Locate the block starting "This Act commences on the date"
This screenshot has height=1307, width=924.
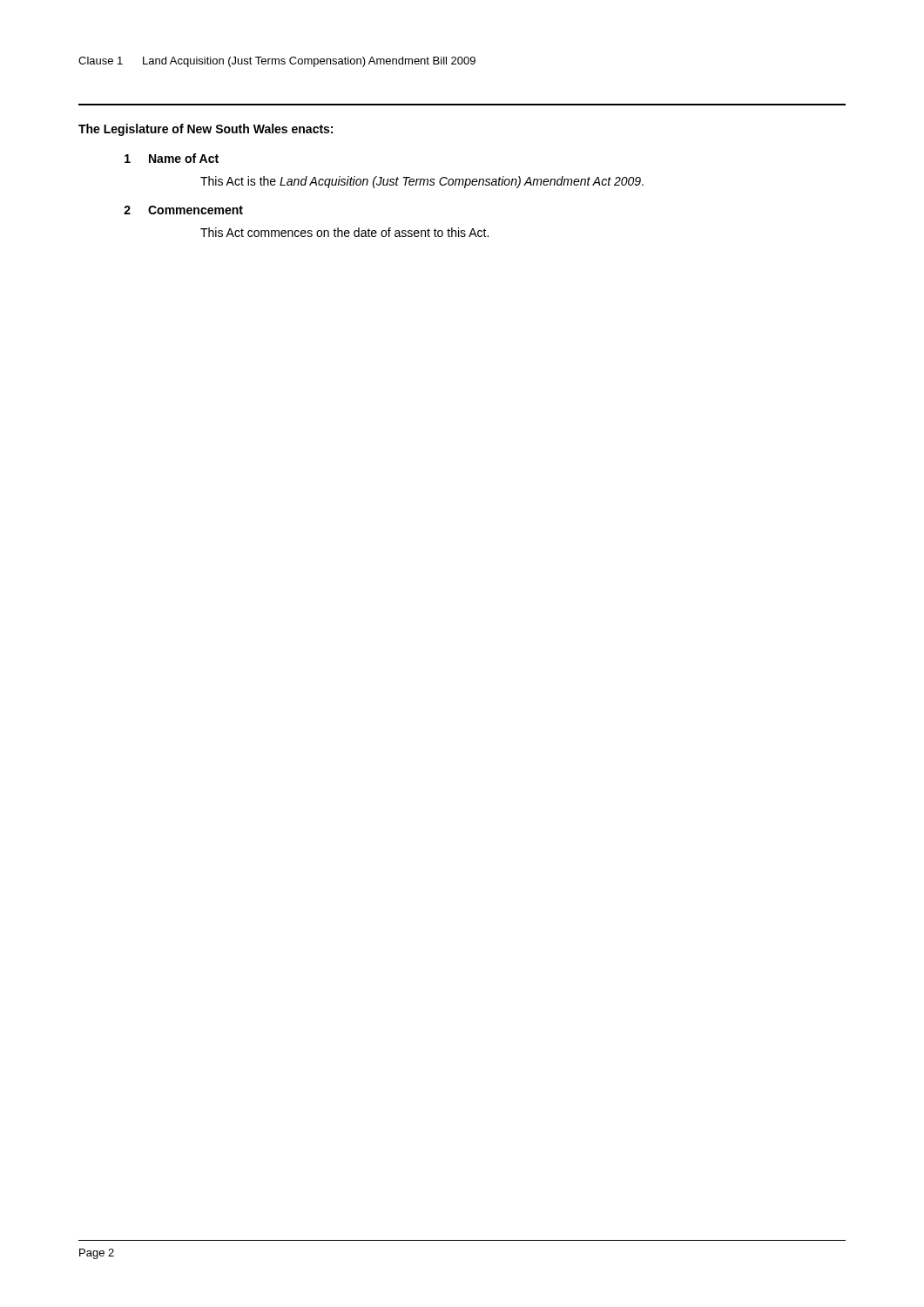345,233
